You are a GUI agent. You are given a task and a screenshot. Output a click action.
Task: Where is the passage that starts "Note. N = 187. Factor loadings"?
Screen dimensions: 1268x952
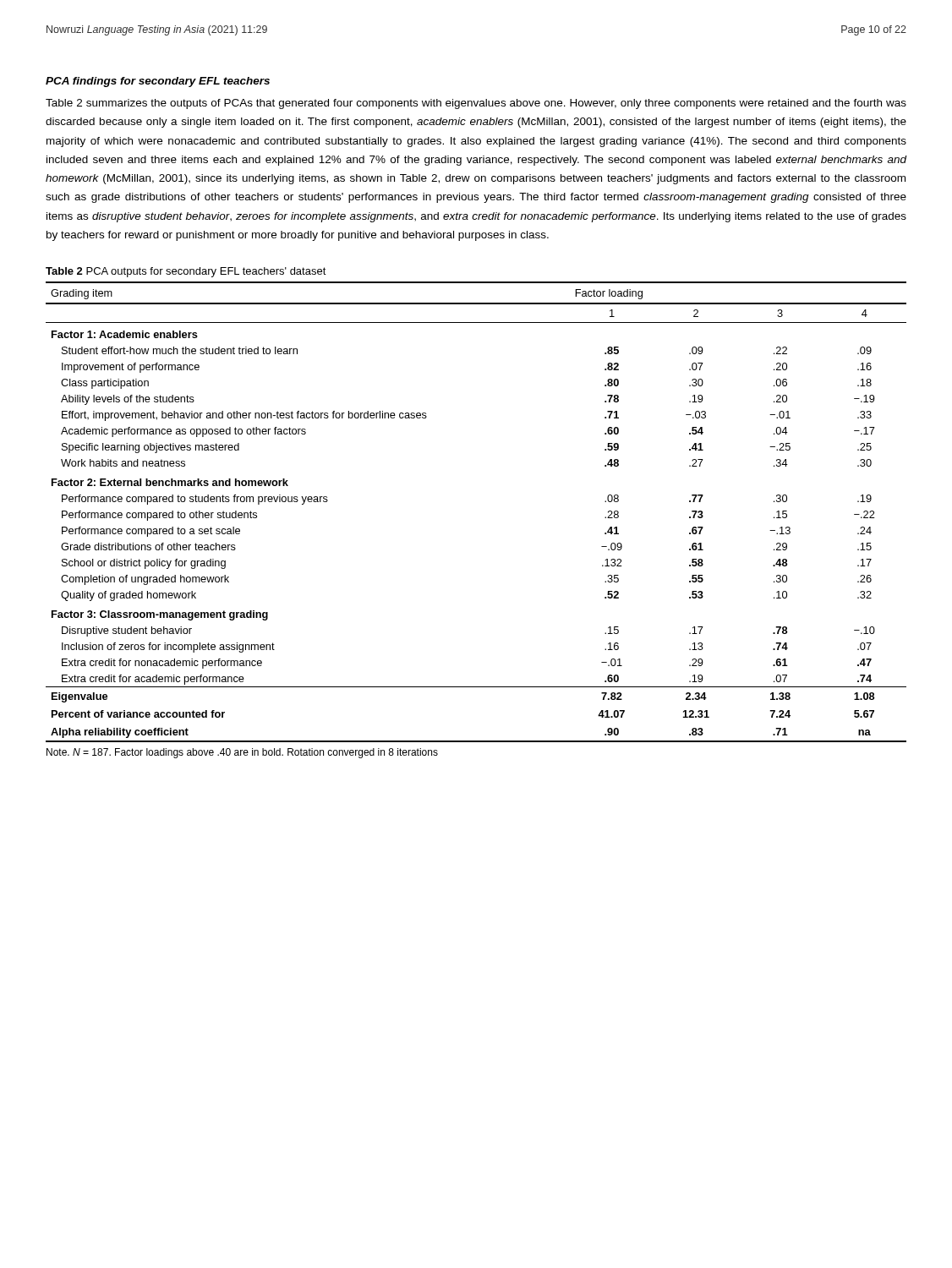coord(242,752)
